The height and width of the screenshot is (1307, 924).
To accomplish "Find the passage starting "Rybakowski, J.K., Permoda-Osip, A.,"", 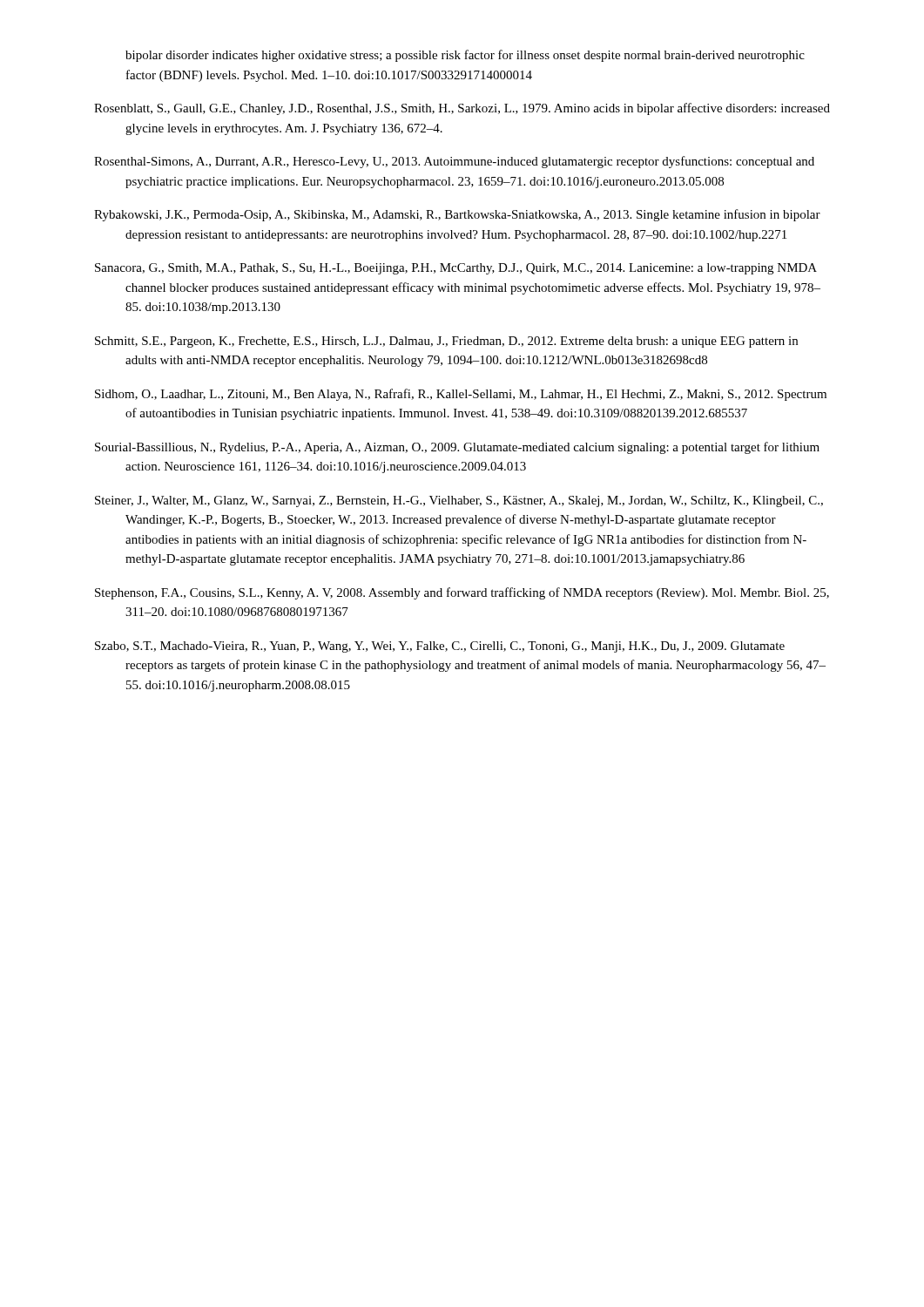I will coord(462,224).
